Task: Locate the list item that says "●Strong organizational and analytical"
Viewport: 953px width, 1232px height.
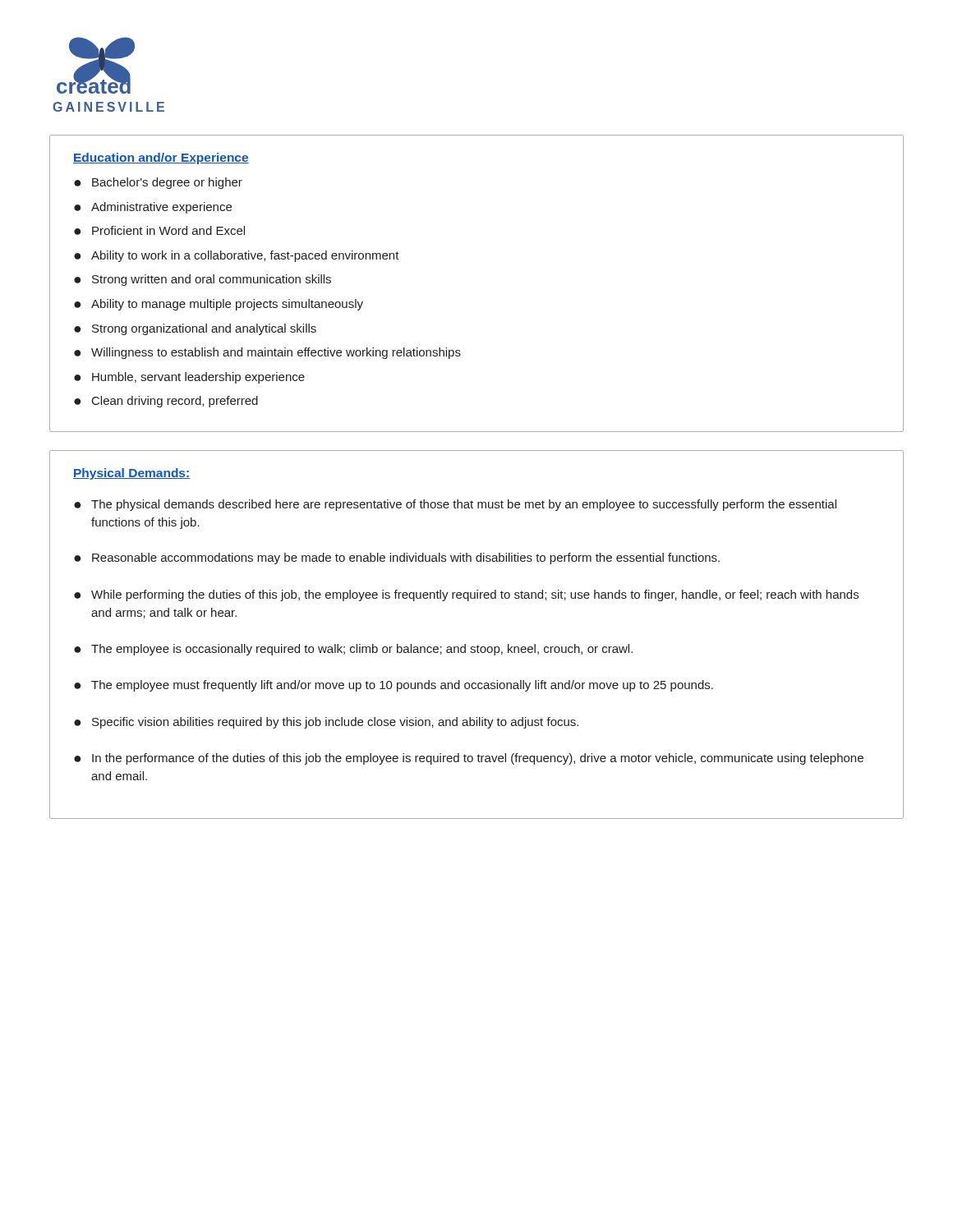Action: [x=195, y=328]
